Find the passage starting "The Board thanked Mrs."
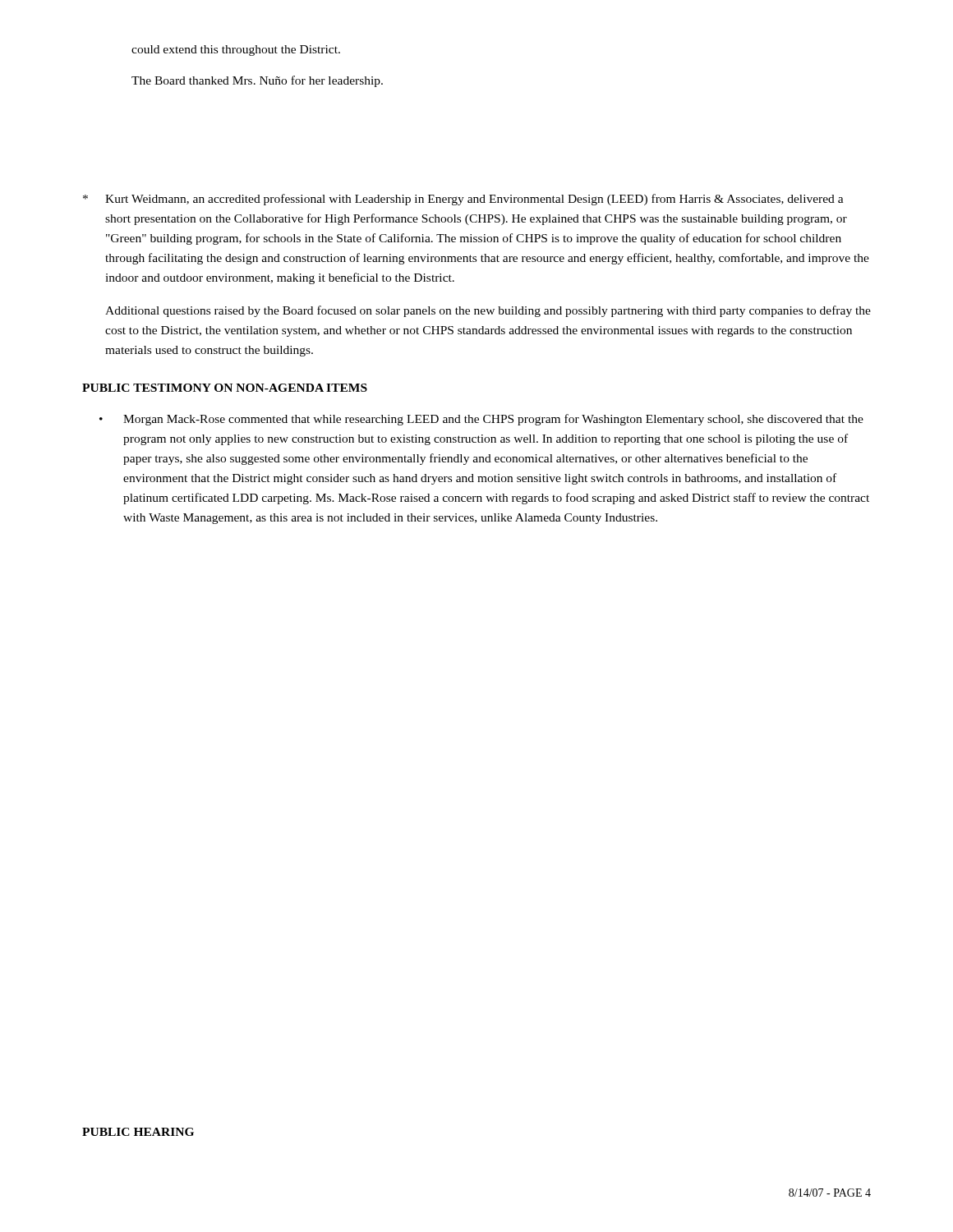Image resolution: width=953 pixels, height=1232 pixels. 258,80
